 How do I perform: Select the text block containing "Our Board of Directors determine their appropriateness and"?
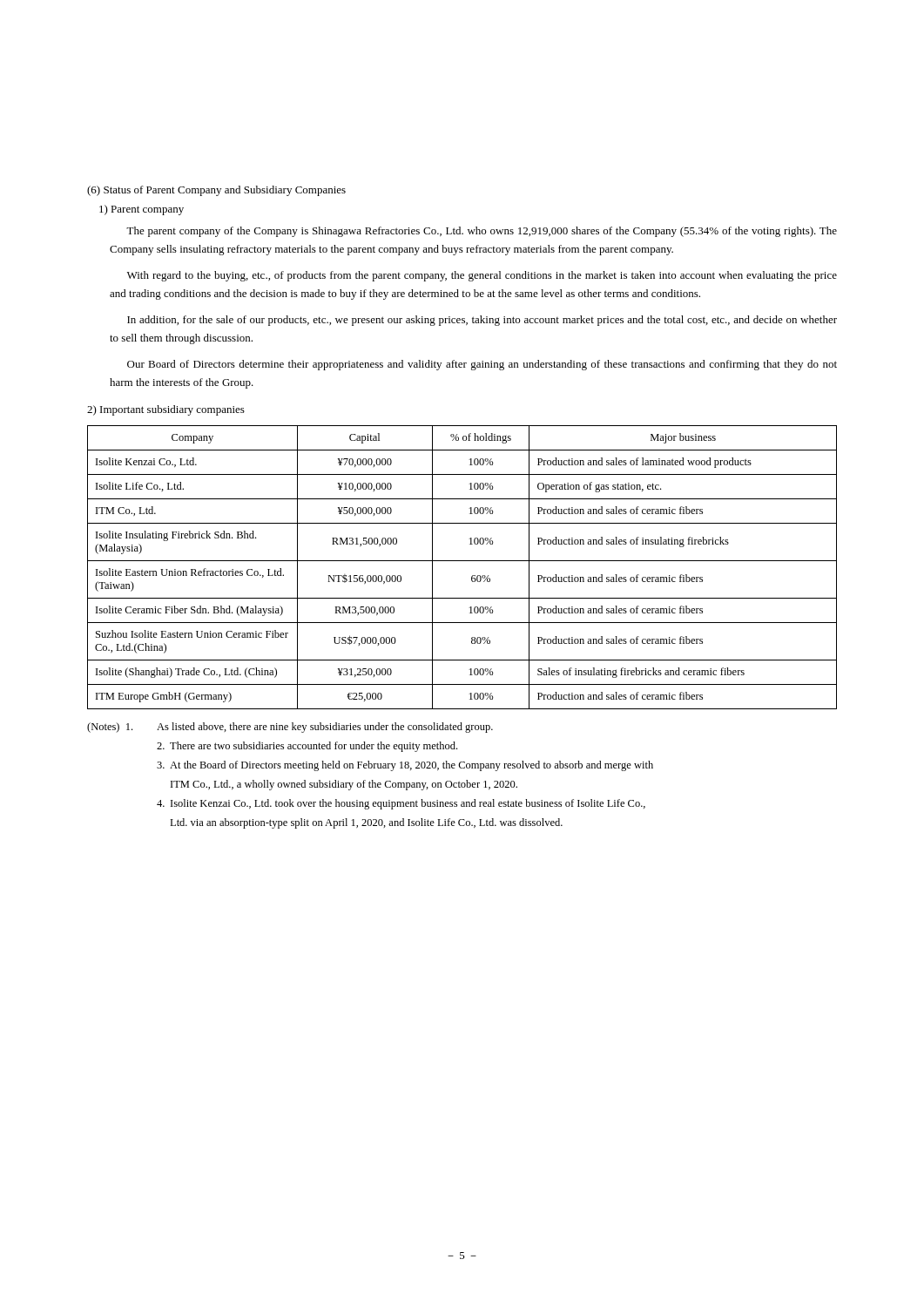point(473,373)
